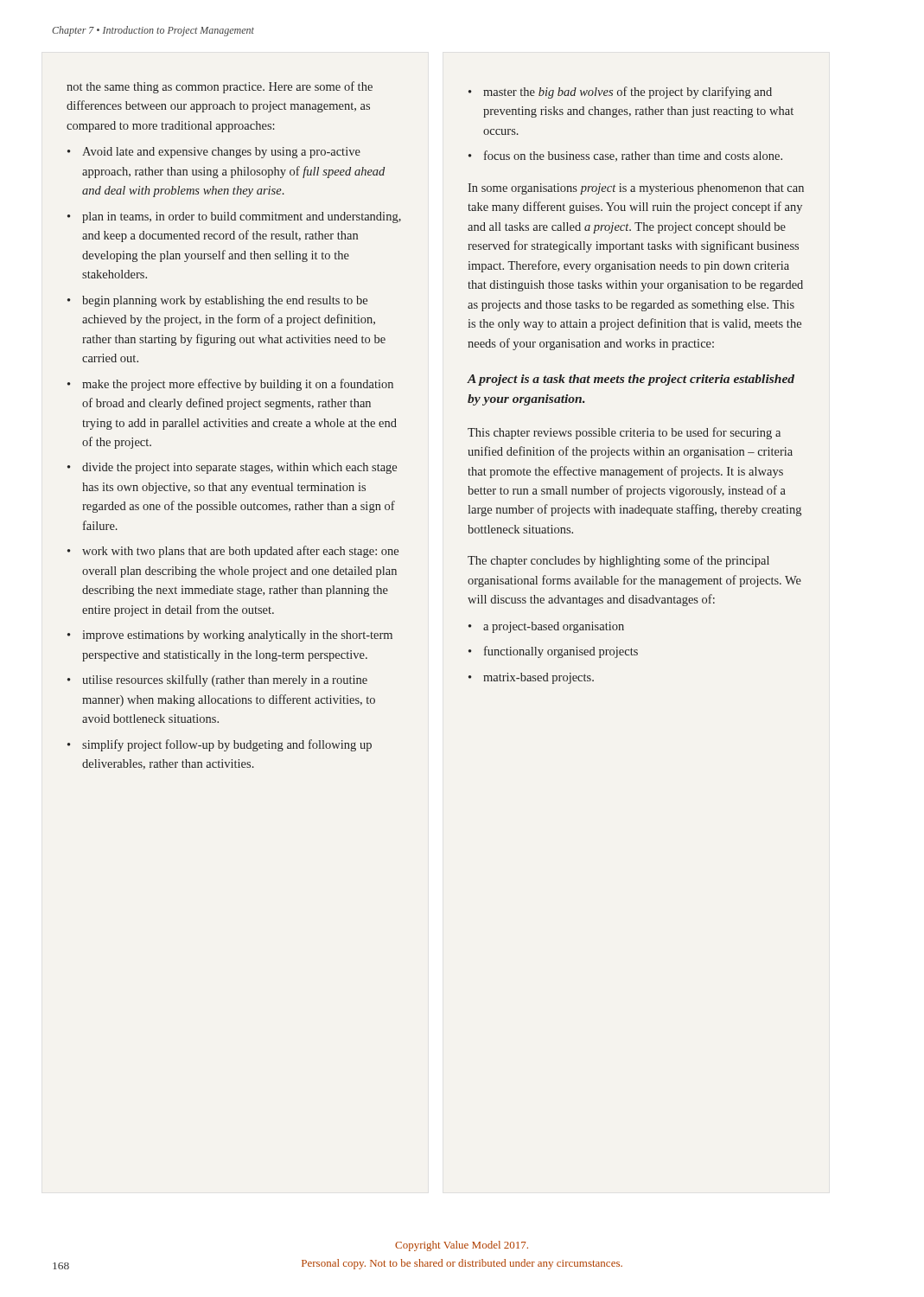Image resolution: width=924 pixels, height=1297 pixels.
Task: Click on the text starting "improve estimations by working analytically in the"
Action: point(238,645)
